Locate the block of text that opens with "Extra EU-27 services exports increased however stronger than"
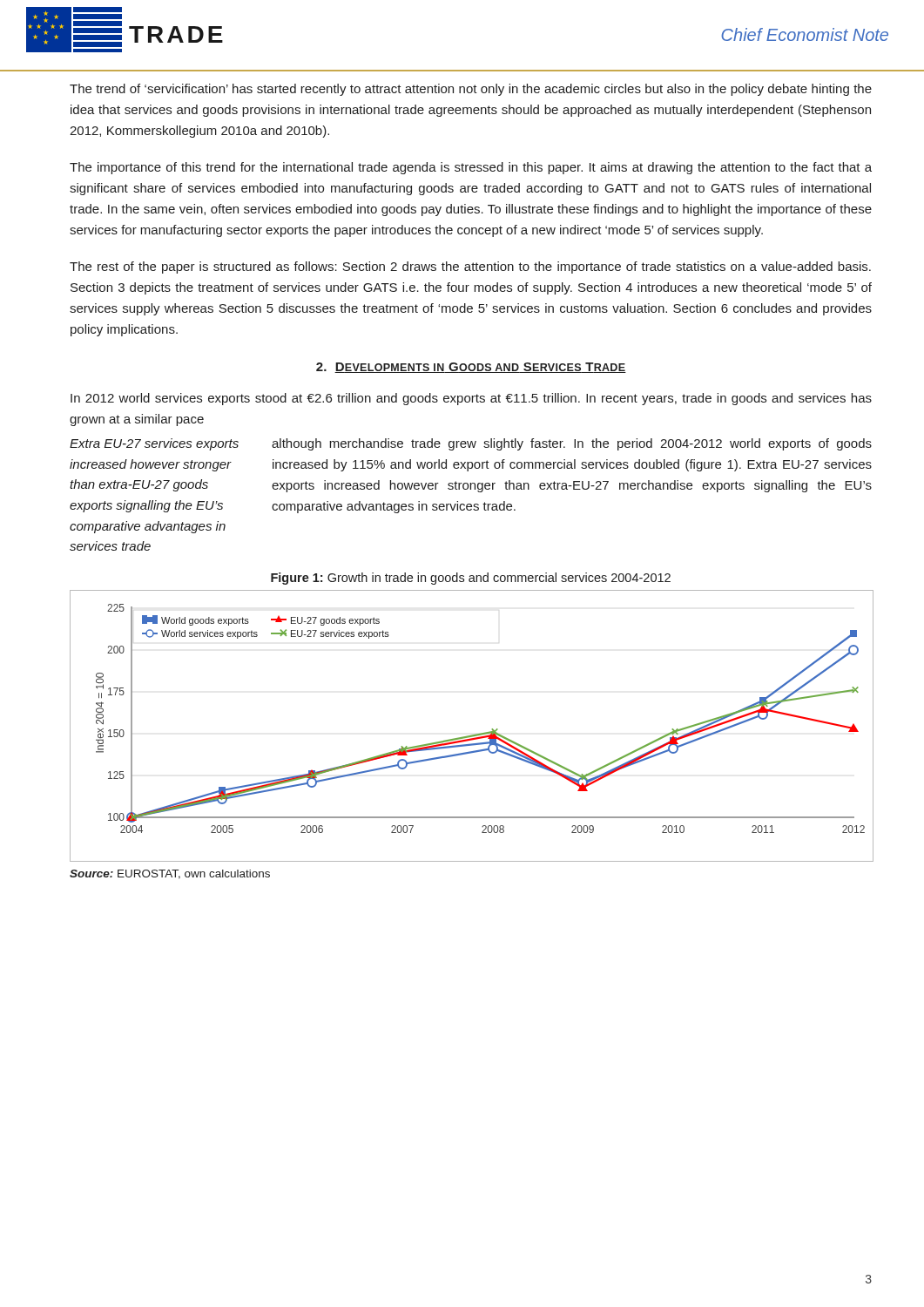 pos(154,495)
